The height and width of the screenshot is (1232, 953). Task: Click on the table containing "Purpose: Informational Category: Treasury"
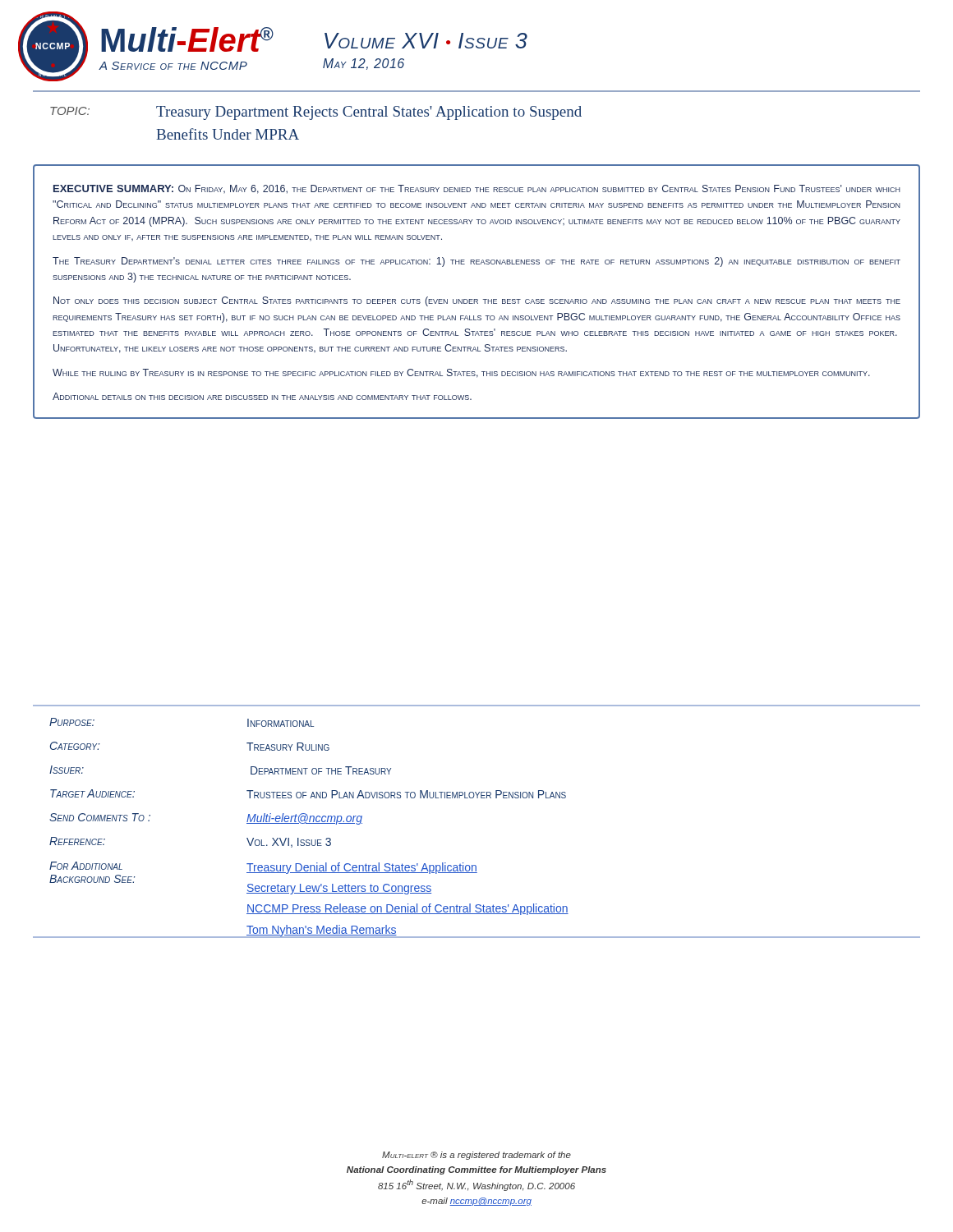tap(476, 831)
